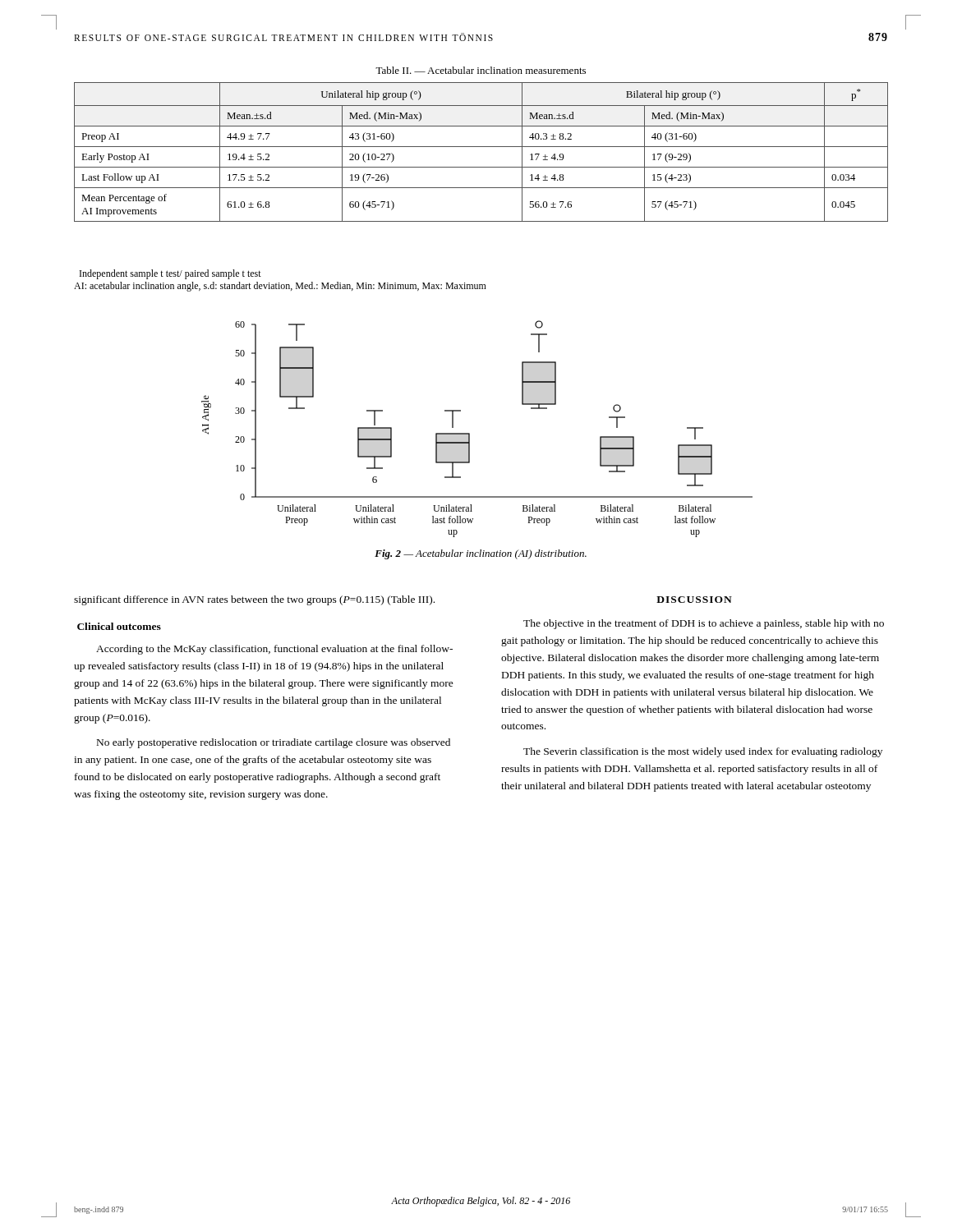The width and height of the screenshot is (962, 1232).
Task: Click on the bar chart
Action: [481, 427]
